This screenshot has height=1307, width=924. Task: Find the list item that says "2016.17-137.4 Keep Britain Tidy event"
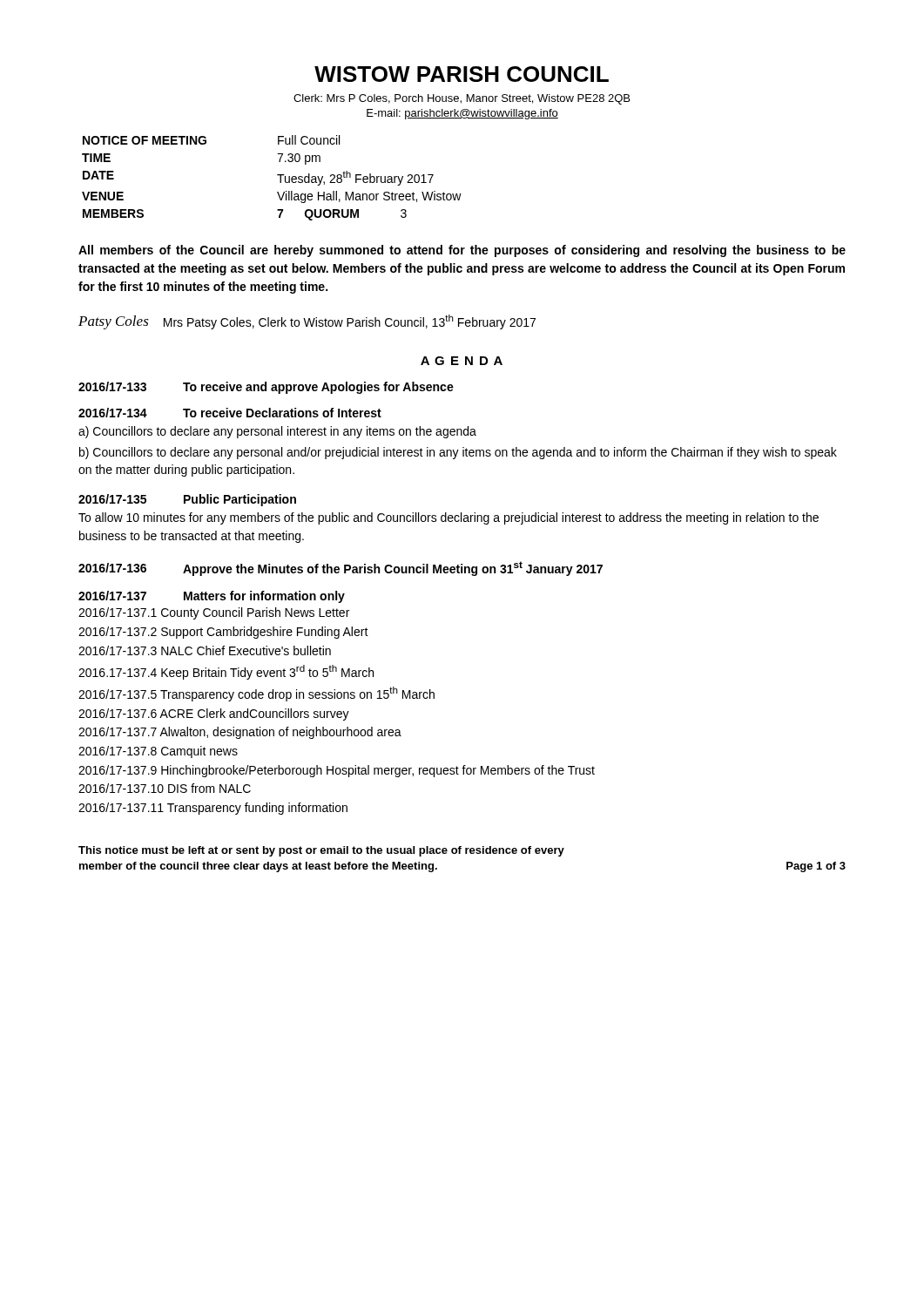click(x=226, y=671)
